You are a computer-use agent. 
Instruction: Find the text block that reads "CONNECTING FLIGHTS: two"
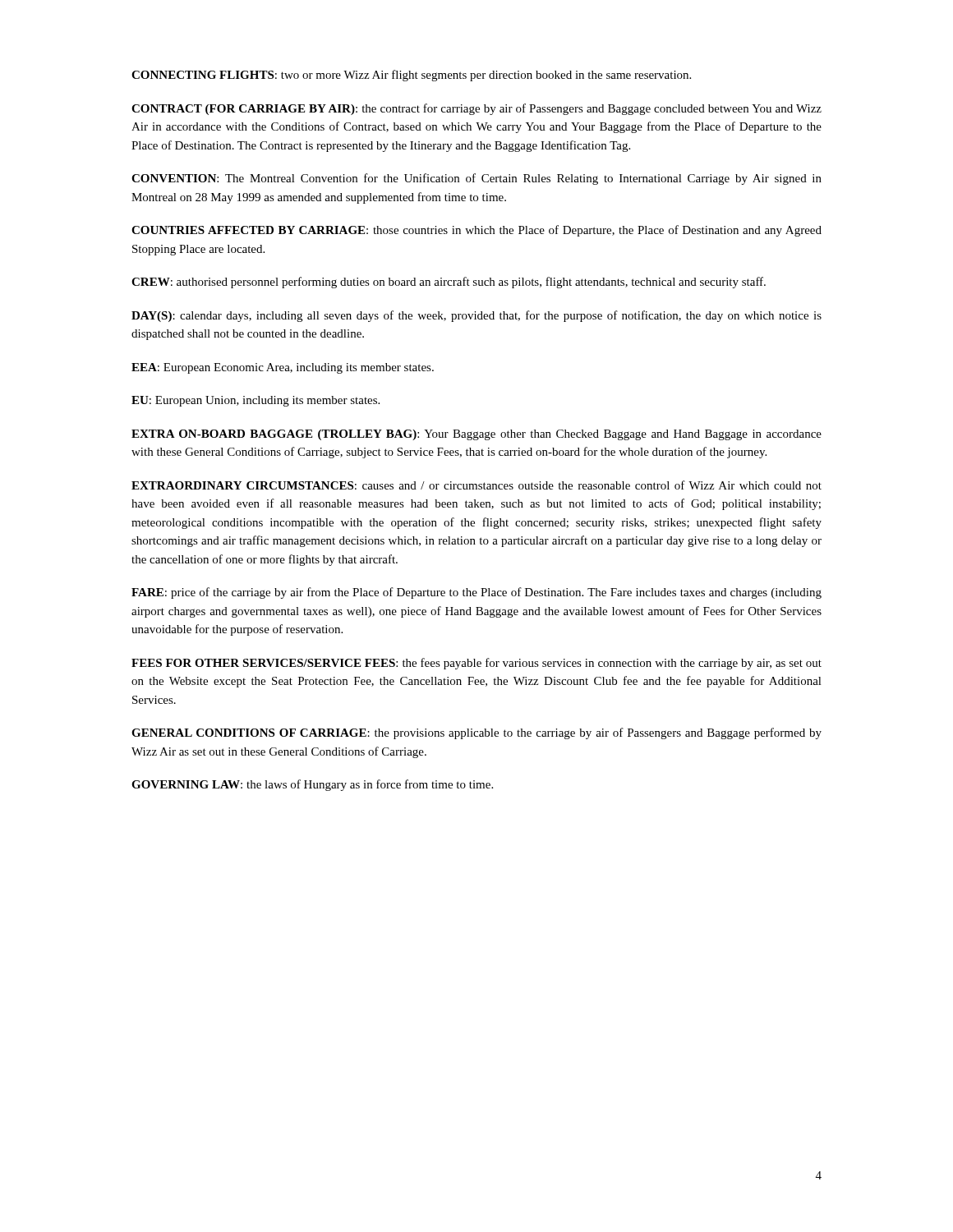tap(412, 75)
